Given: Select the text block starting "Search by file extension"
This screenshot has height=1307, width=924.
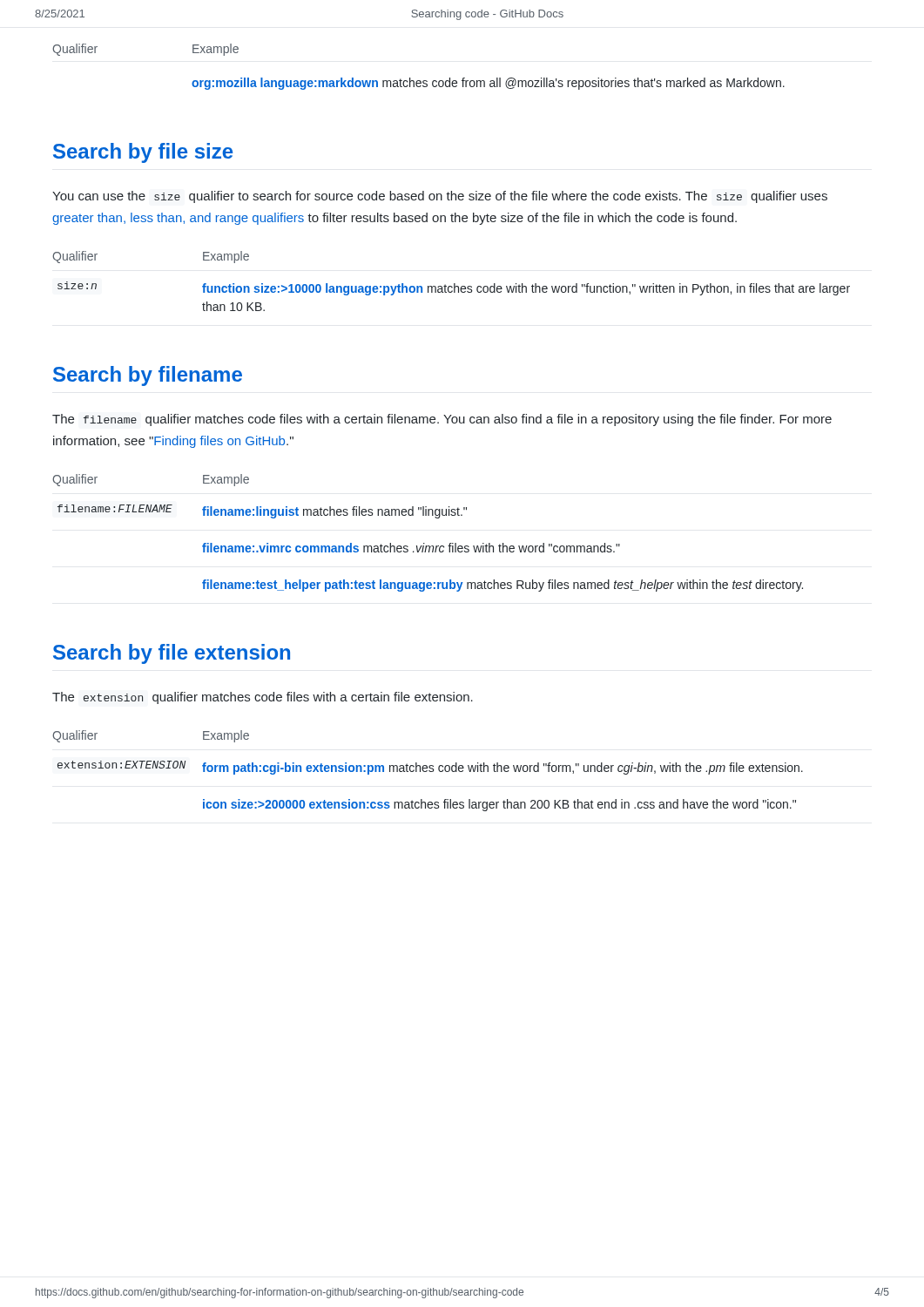Looking at the screenshot, I should pyautogui.click(x=172, y=654).
